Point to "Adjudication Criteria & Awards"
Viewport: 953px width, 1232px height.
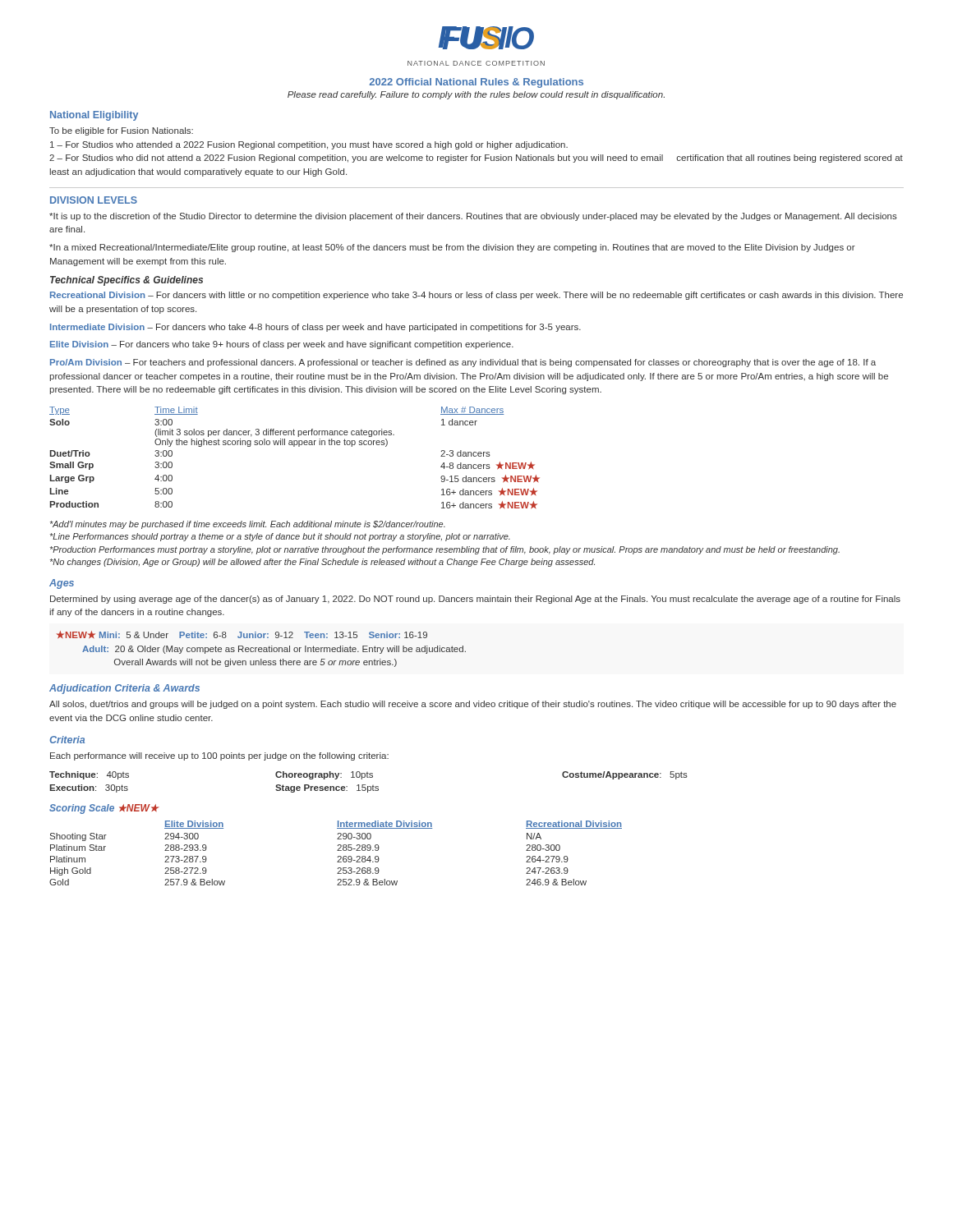125,688
